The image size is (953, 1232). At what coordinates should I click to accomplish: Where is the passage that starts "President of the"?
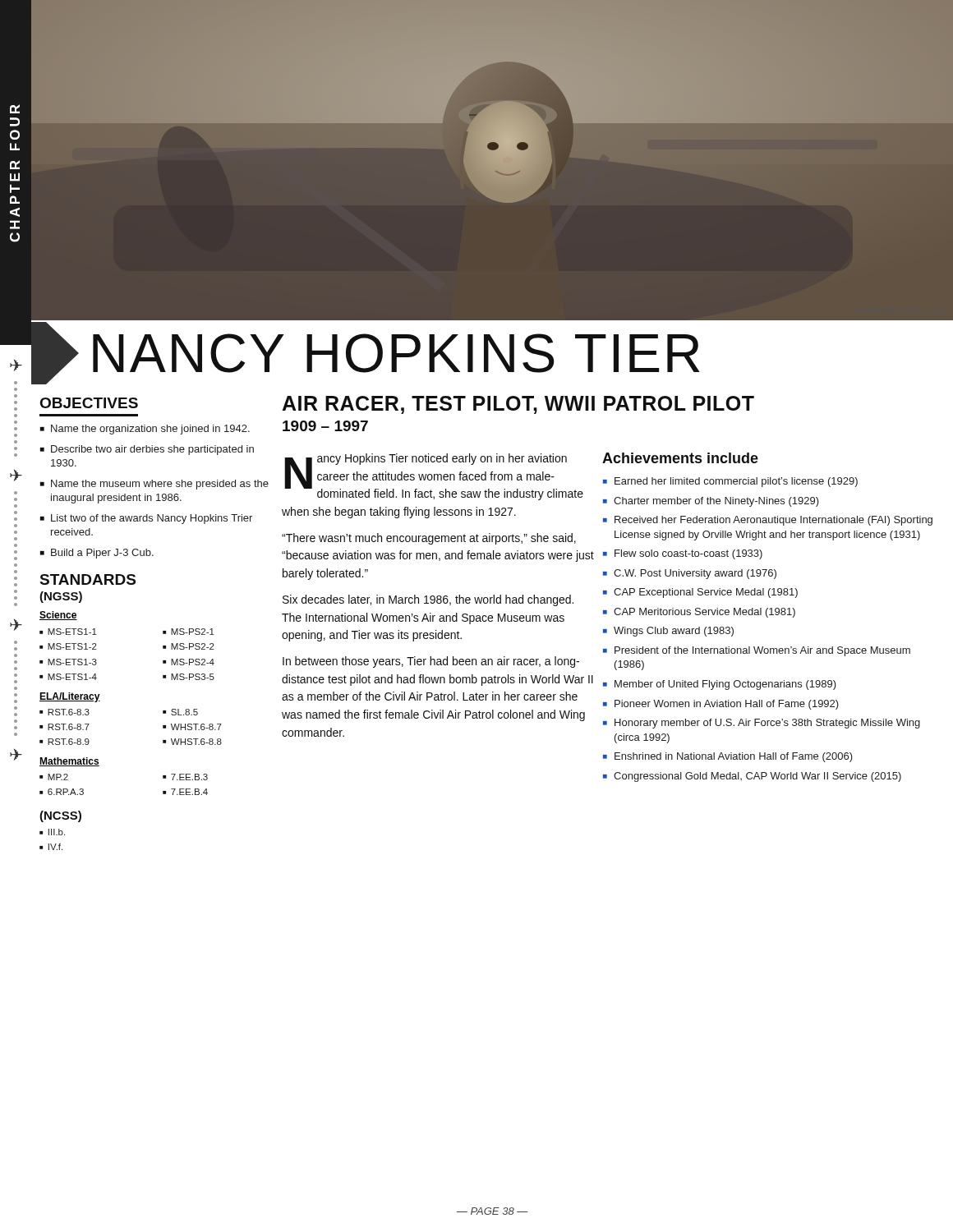pyautogui.click(x=762, y=657)
